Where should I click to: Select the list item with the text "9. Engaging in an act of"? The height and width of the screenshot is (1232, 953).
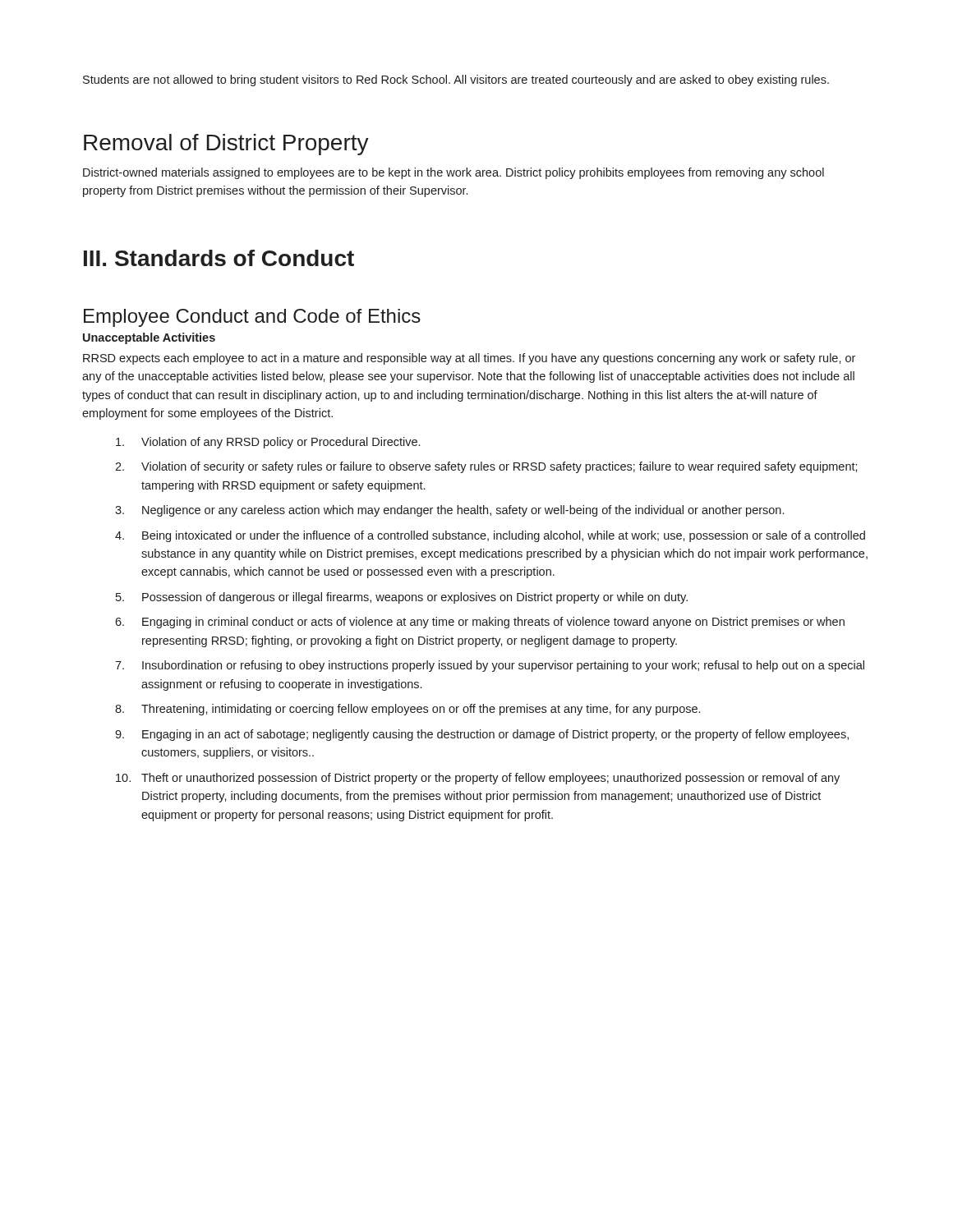[x=493, y=743]
